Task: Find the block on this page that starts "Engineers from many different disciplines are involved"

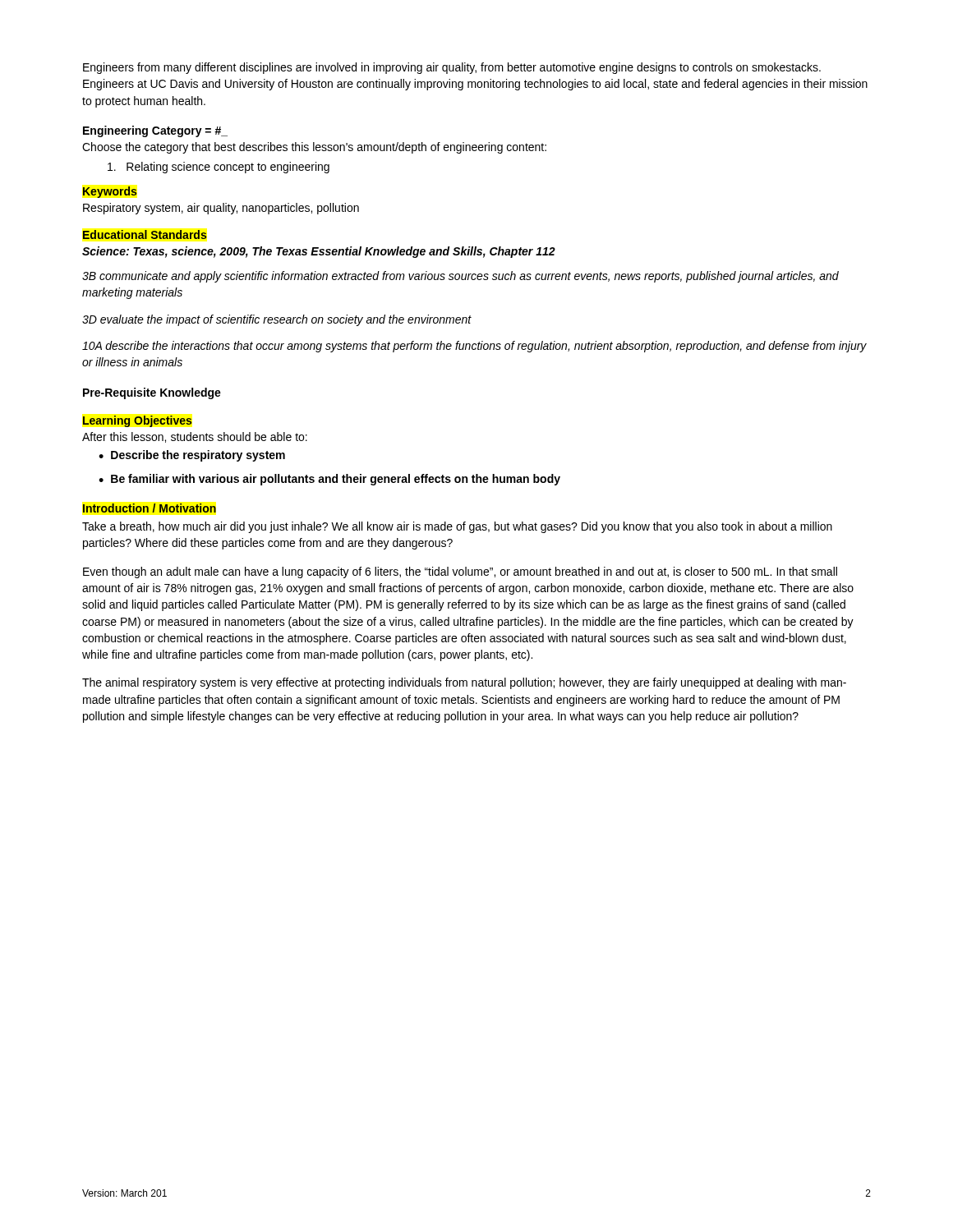Action: click(475, 84)
